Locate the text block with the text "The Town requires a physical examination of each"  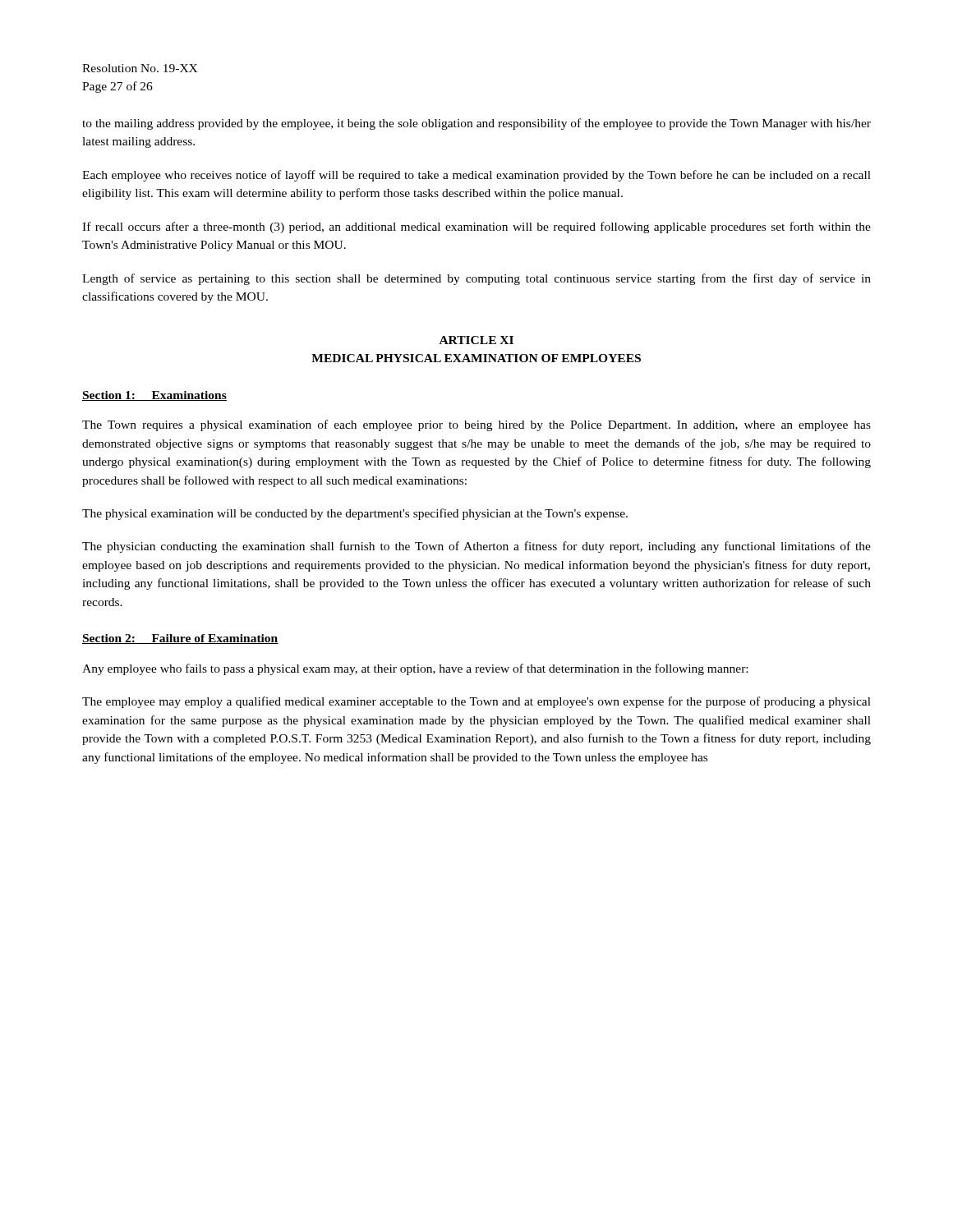476,452
